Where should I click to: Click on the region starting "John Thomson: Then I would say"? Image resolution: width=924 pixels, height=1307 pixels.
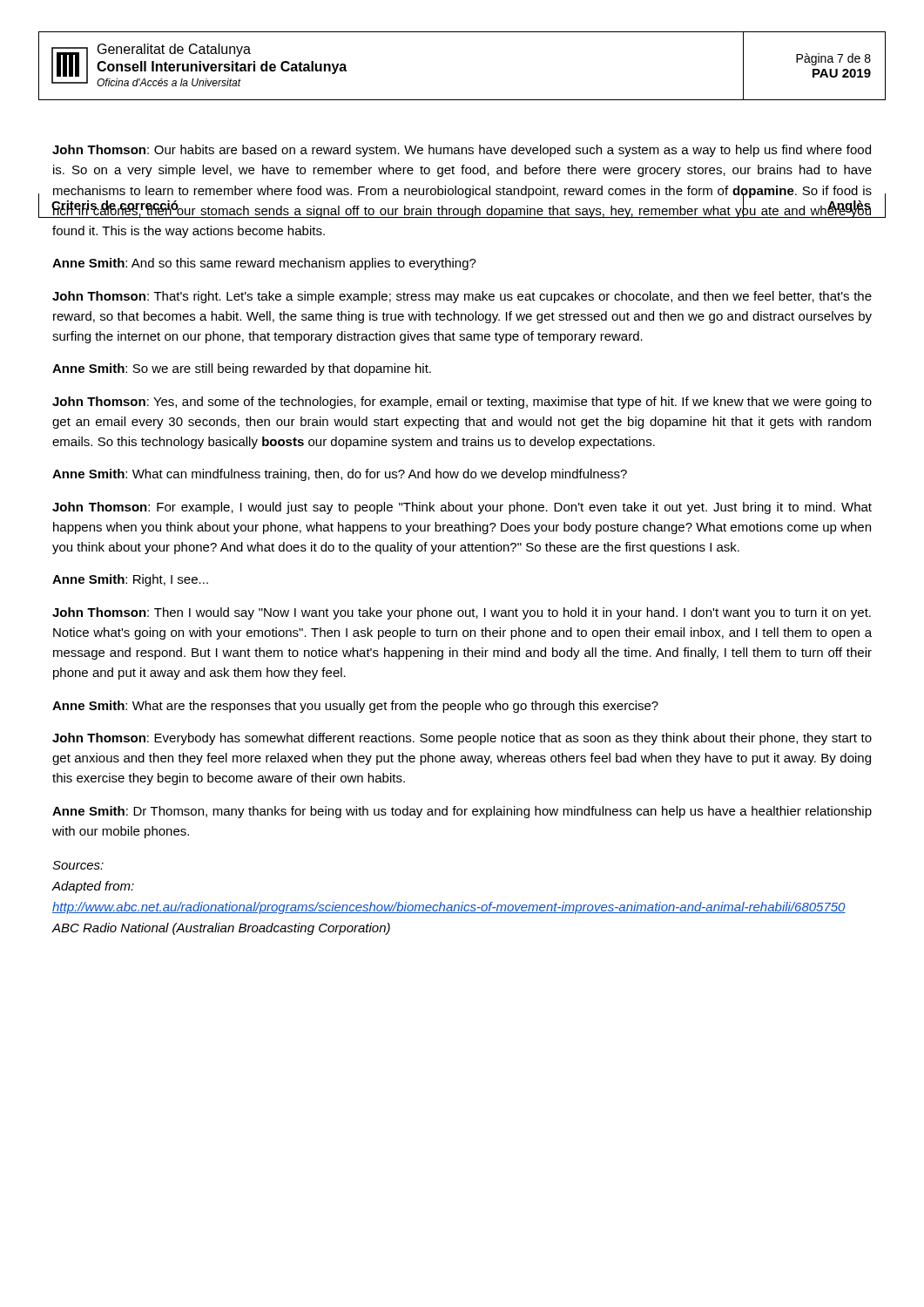click(x=462, y=642)
